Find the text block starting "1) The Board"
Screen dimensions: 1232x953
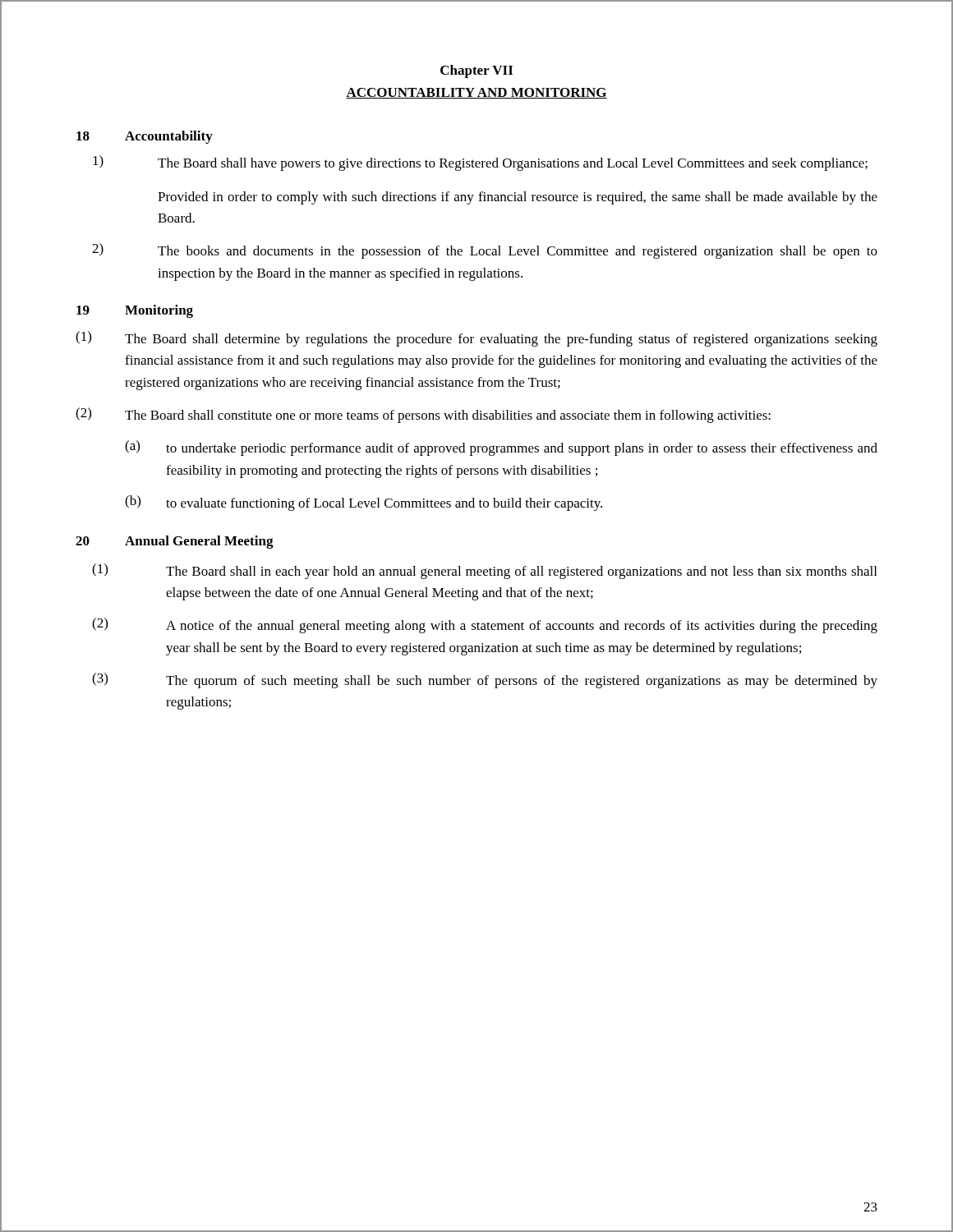476,164
